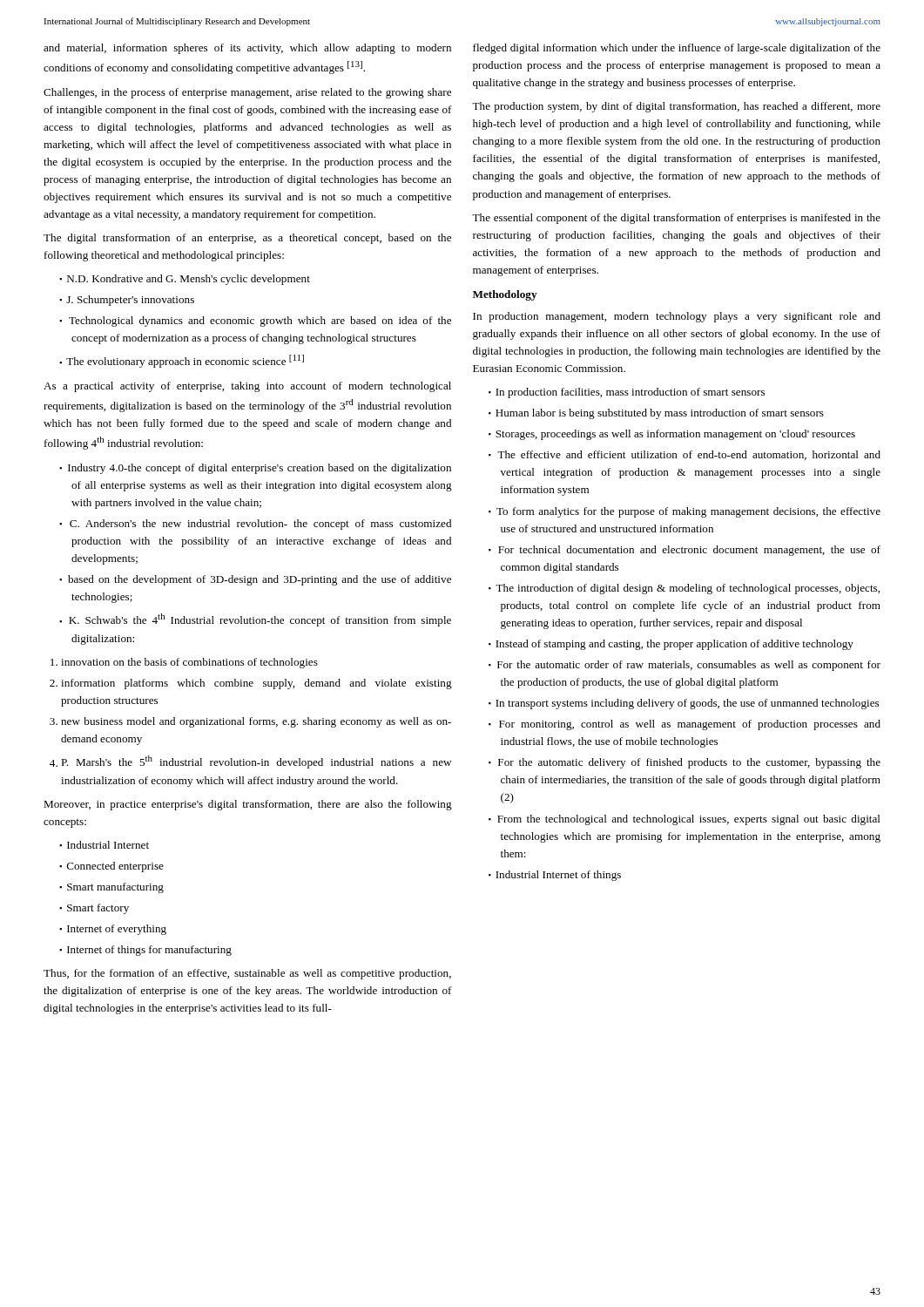Locate the block of text that opens with "Human labor is being substituted by mass introduction"
This screenshot has height=1307, width=924.
(x=660, y=413)
